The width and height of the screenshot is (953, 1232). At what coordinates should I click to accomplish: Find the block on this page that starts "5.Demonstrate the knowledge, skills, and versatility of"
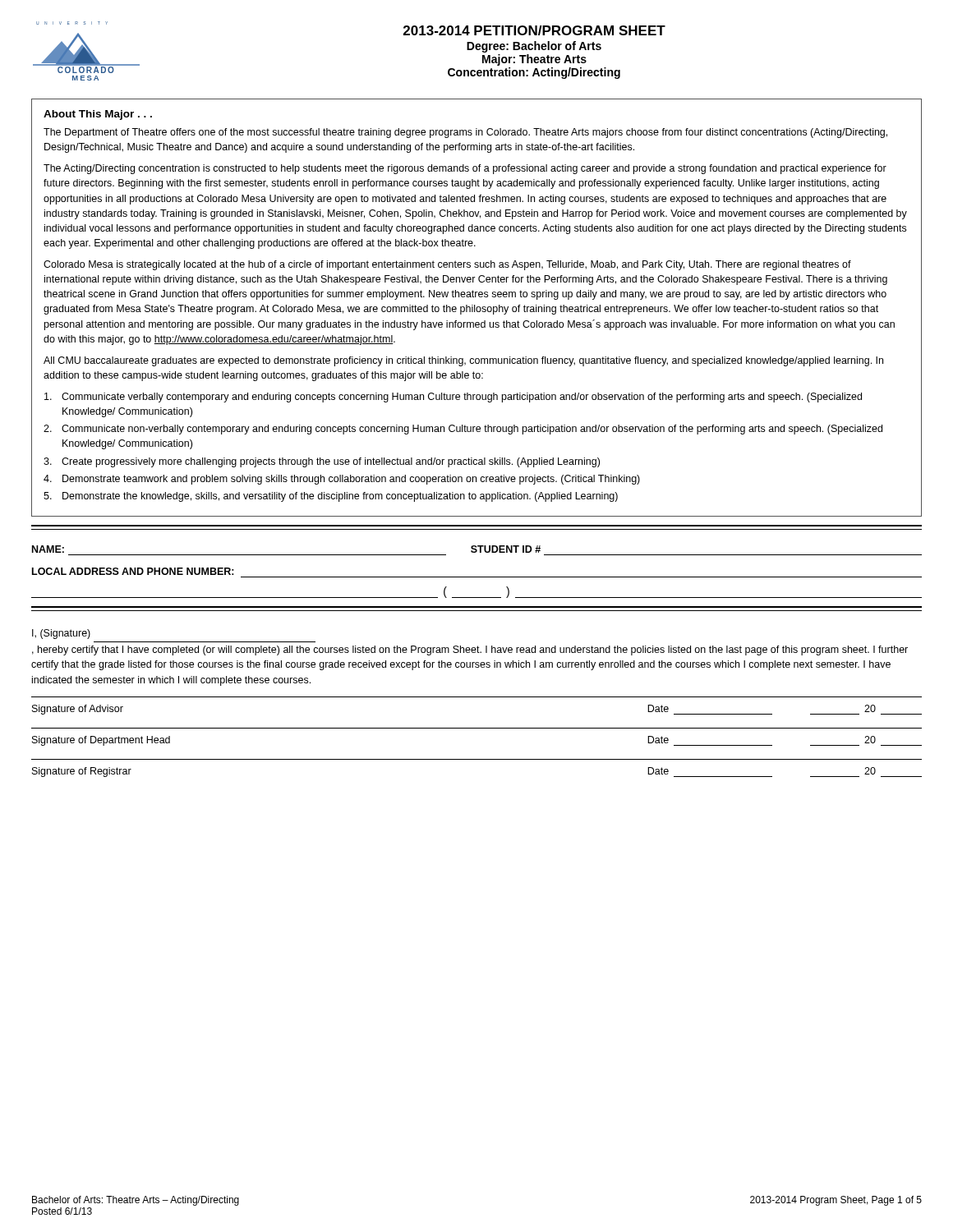(x=476, y=496)
